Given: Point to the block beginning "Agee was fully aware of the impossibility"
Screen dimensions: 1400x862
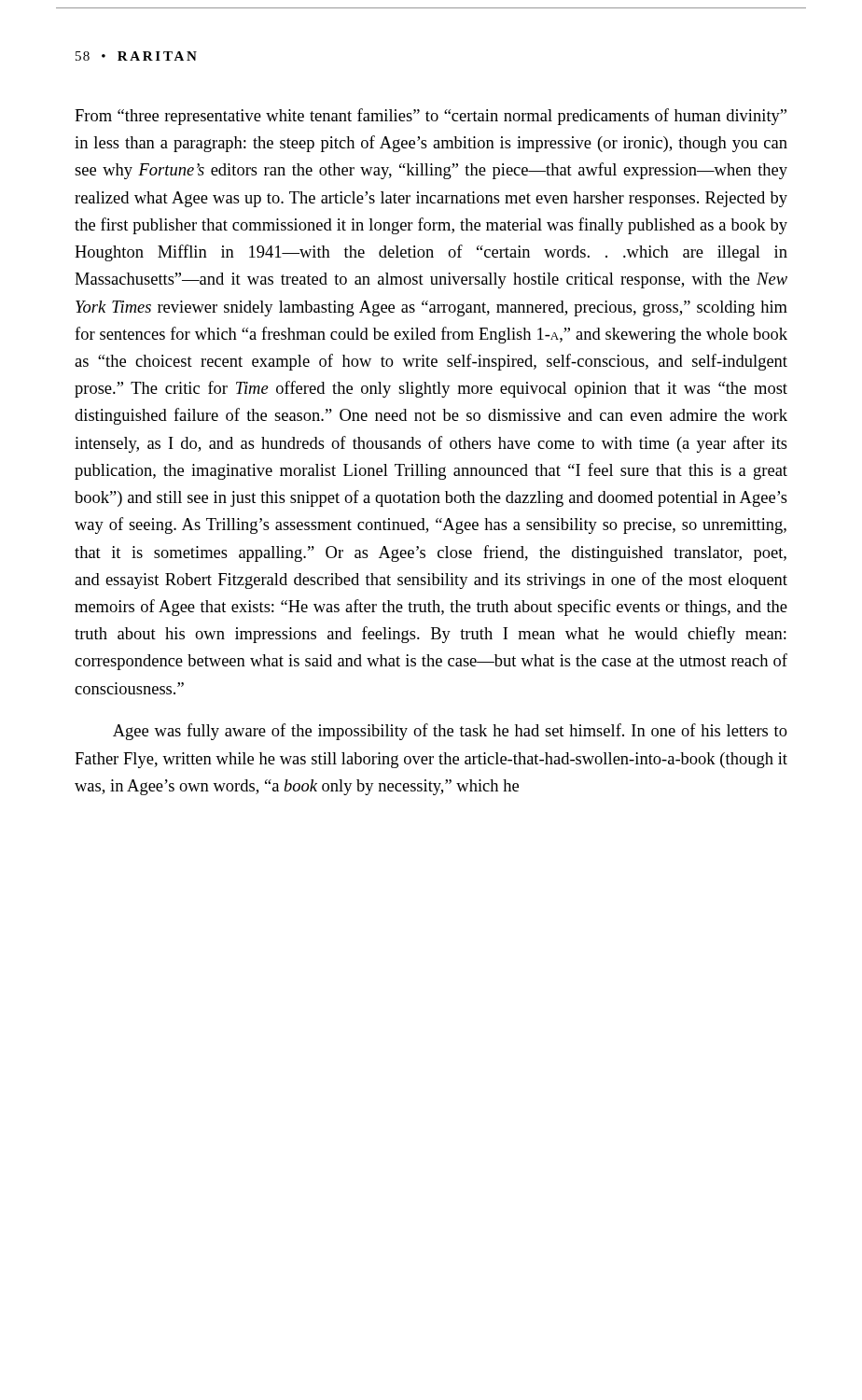Looking at the screenshot, I should 431,759.
